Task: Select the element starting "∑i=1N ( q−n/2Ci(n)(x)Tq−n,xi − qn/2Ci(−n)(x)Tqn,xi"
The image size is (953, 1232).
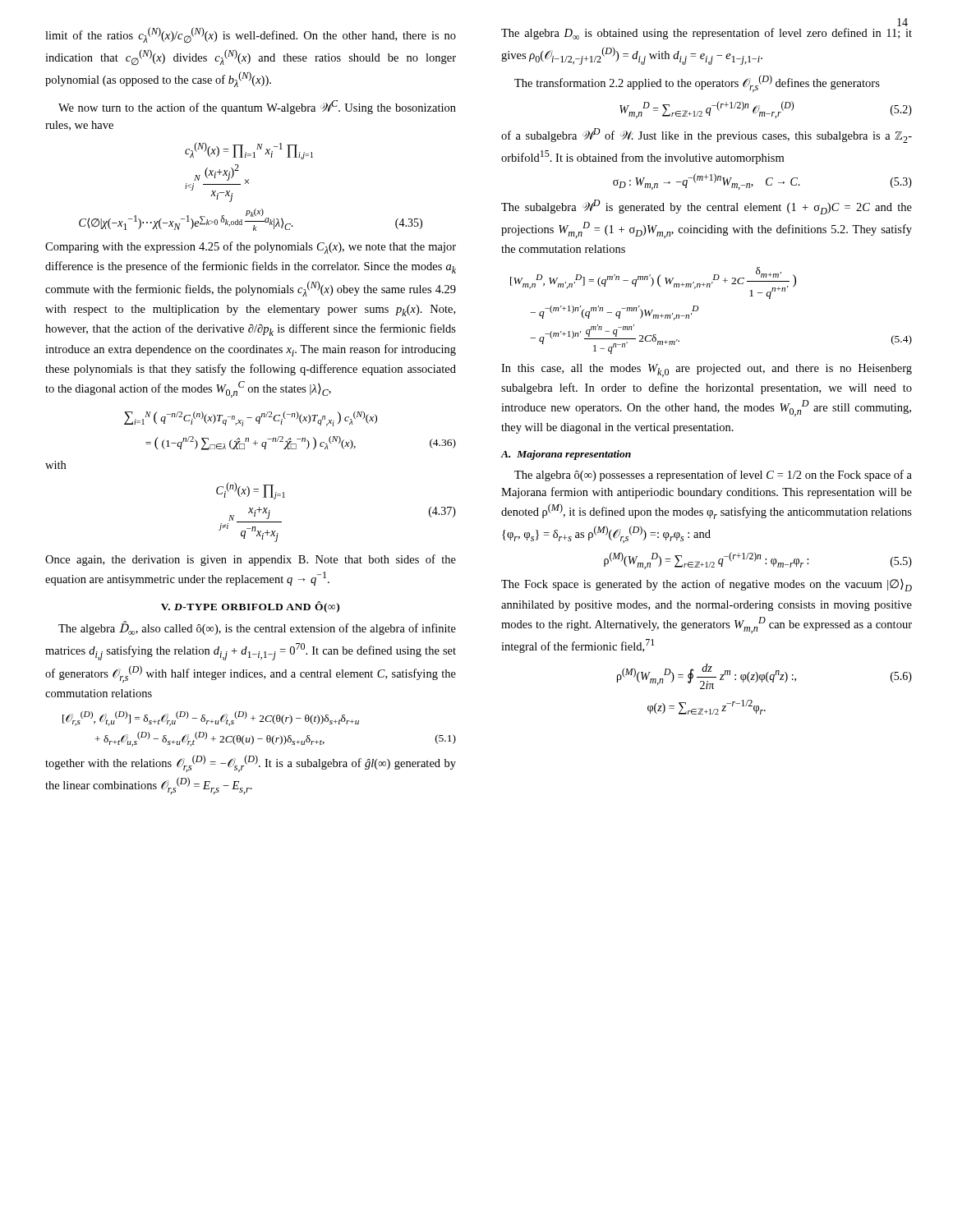Action: tap(251, 429)
